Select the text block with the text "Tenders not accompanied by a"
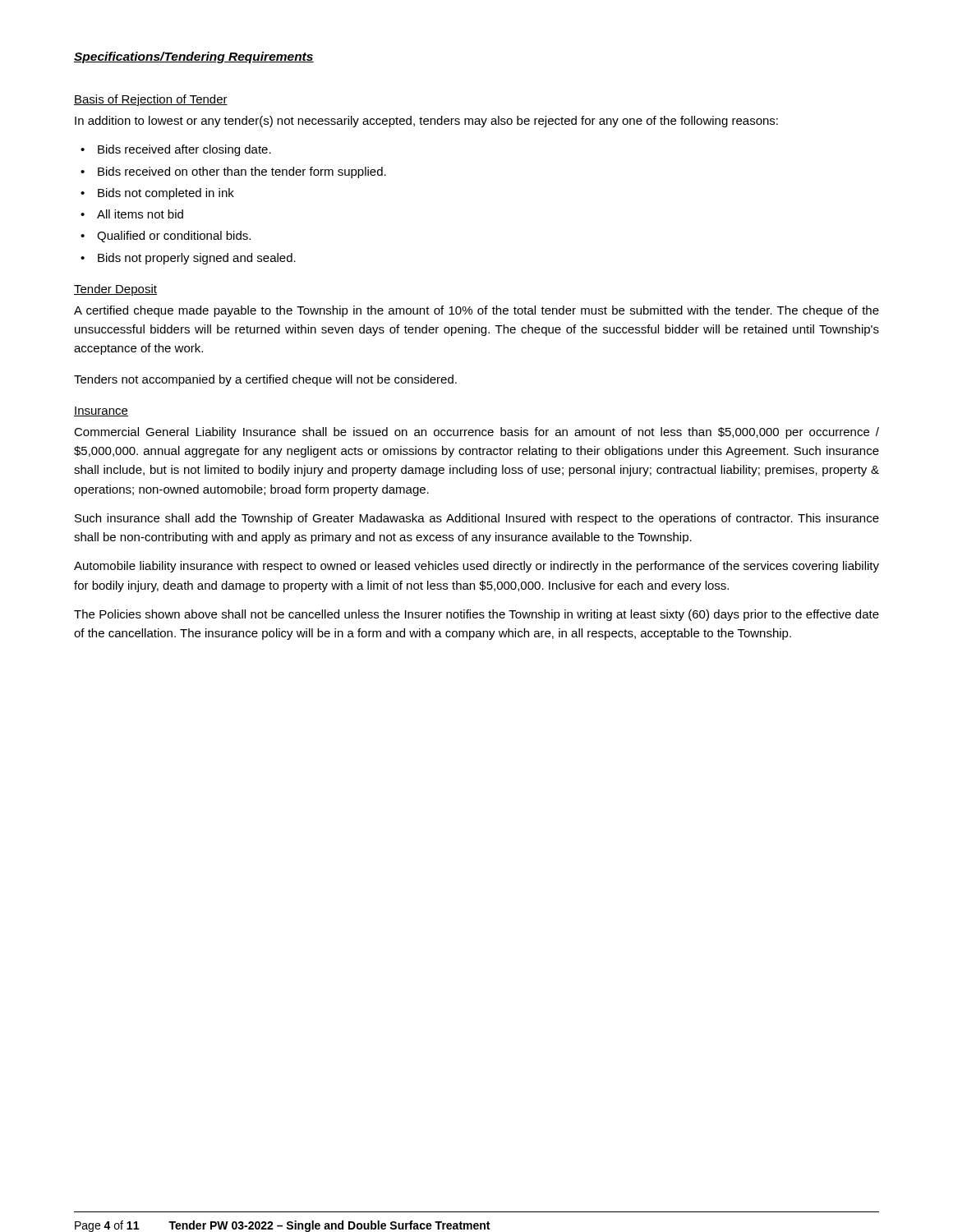 click(x=266, y=379)
